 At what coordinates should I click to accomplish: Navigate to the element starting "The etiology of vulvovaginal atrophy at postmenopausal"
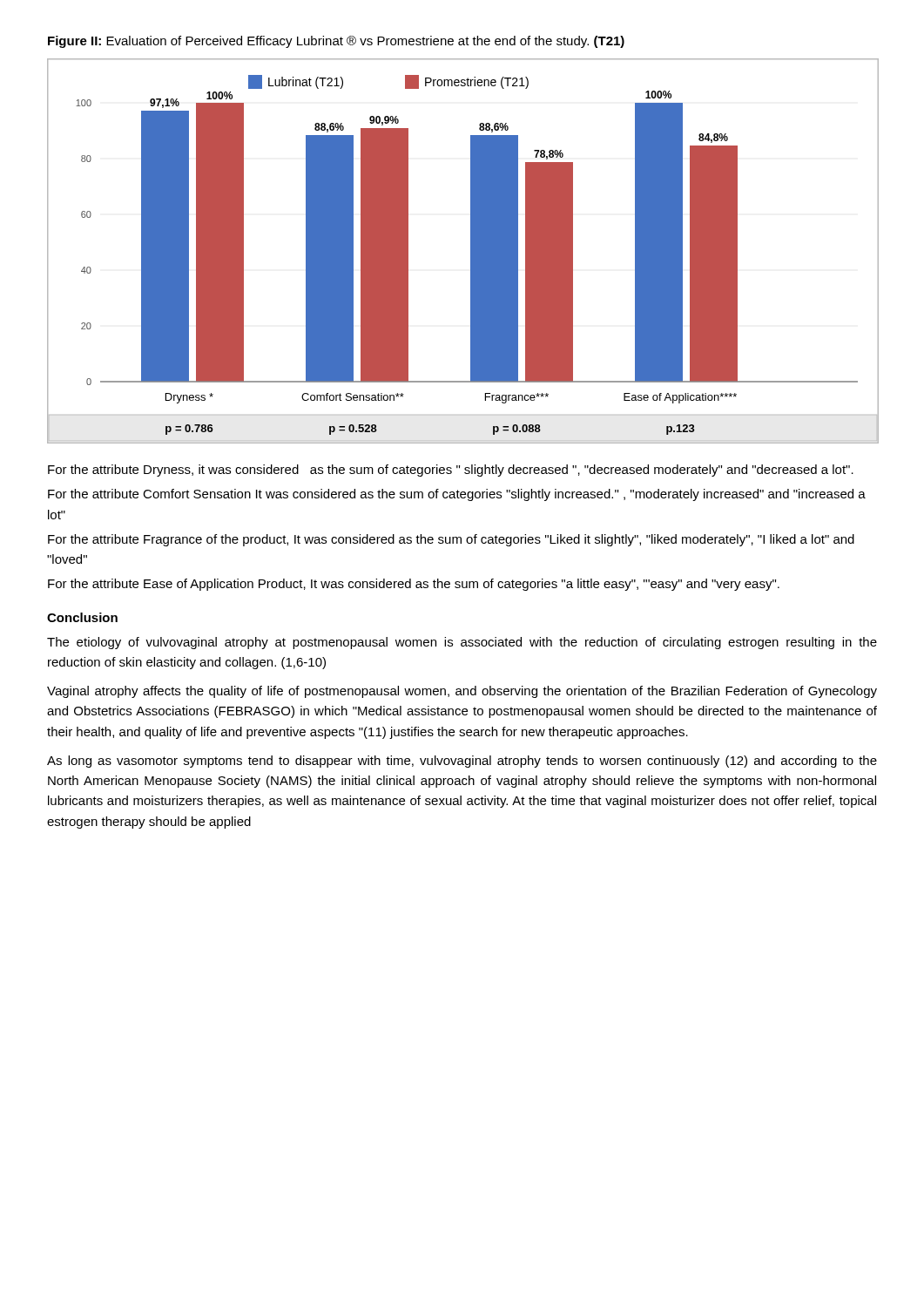click(x=462, y=651)
